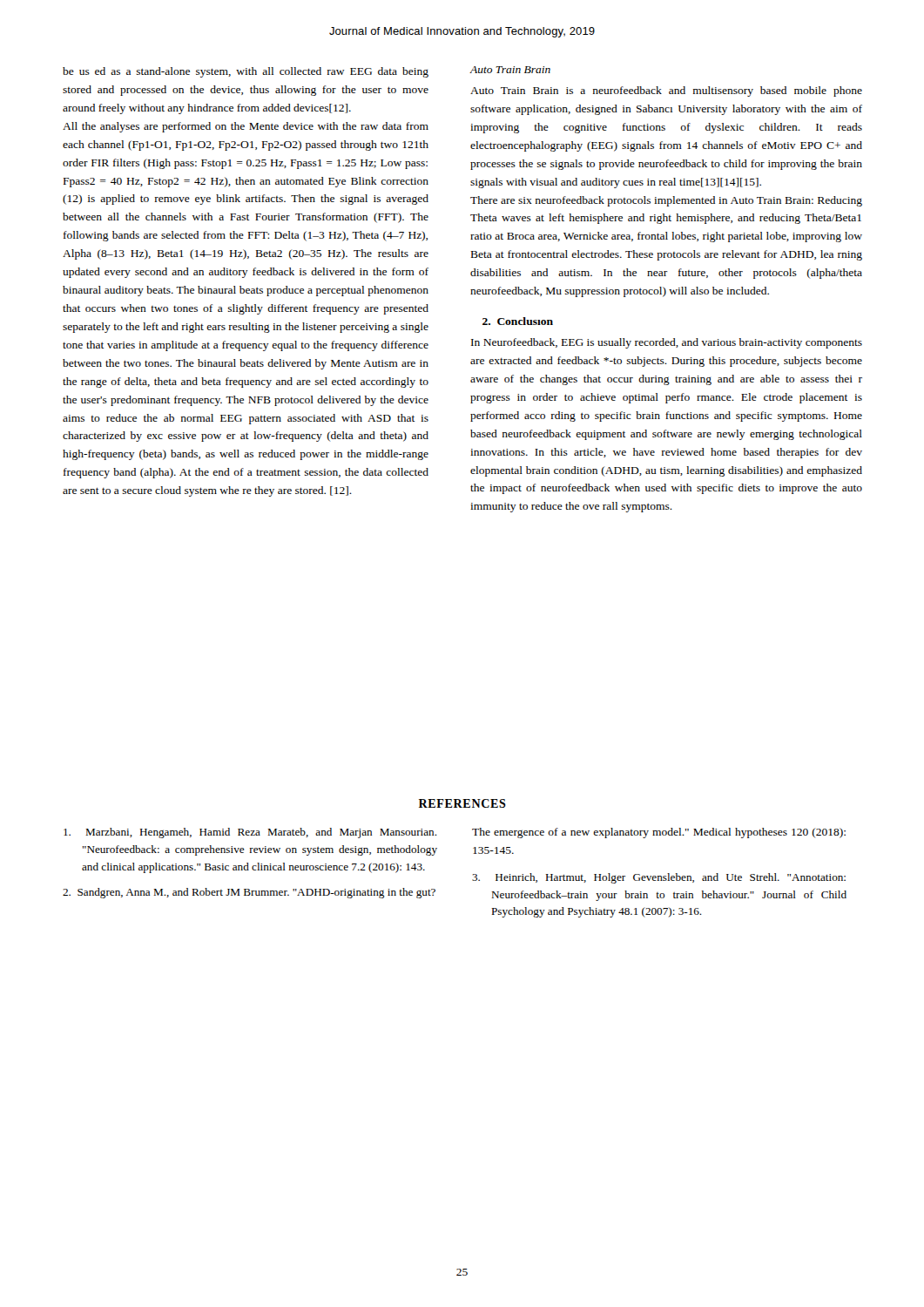Select the text block starting "The emergence of a new"

click(x=659, y=841)
